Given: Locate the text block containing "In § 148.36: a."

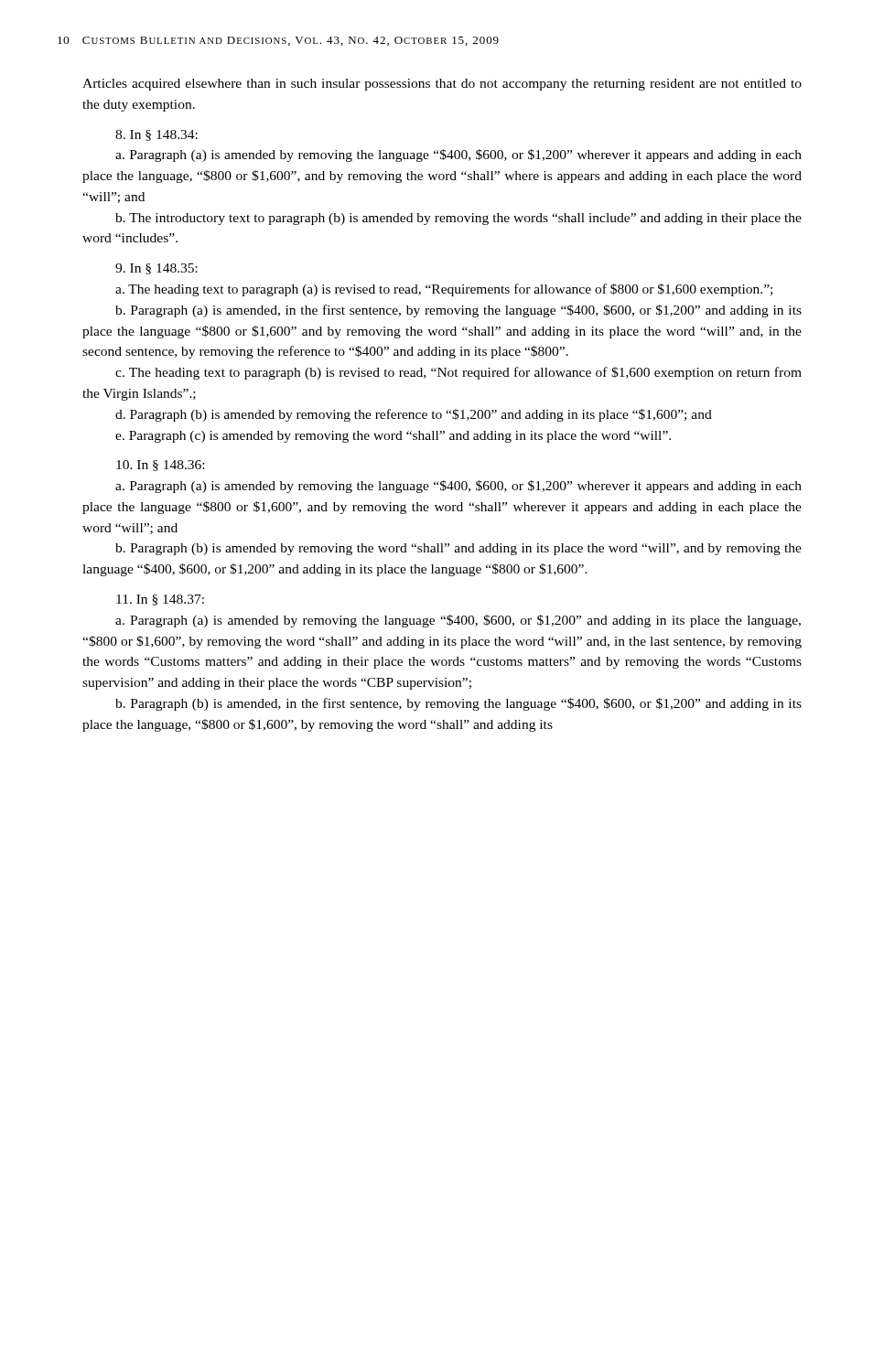Looking at the screenshot, I should coord(442,517).
